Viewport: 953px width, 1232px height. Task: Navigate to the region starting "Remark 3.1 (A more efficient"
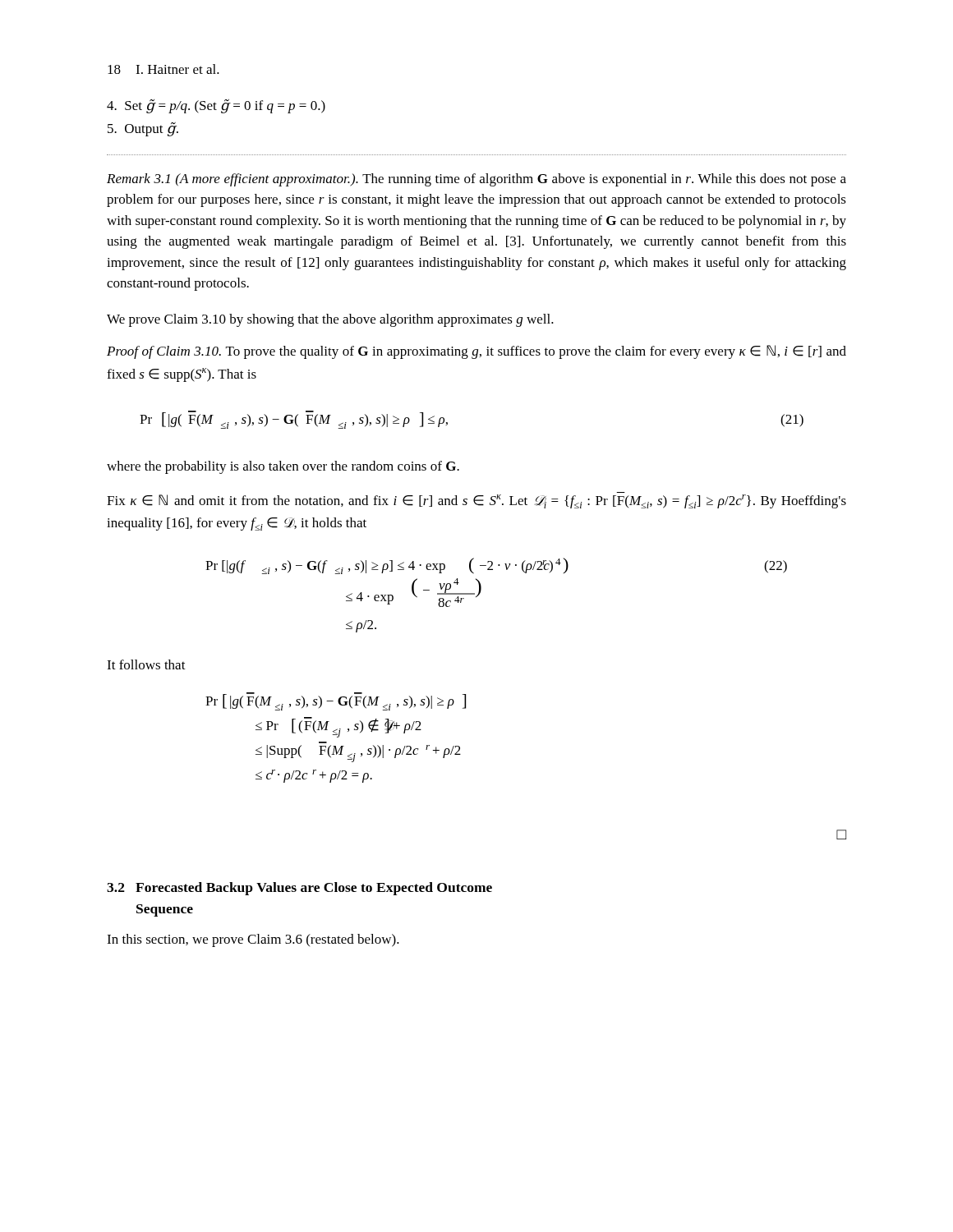tap(476, 231)
